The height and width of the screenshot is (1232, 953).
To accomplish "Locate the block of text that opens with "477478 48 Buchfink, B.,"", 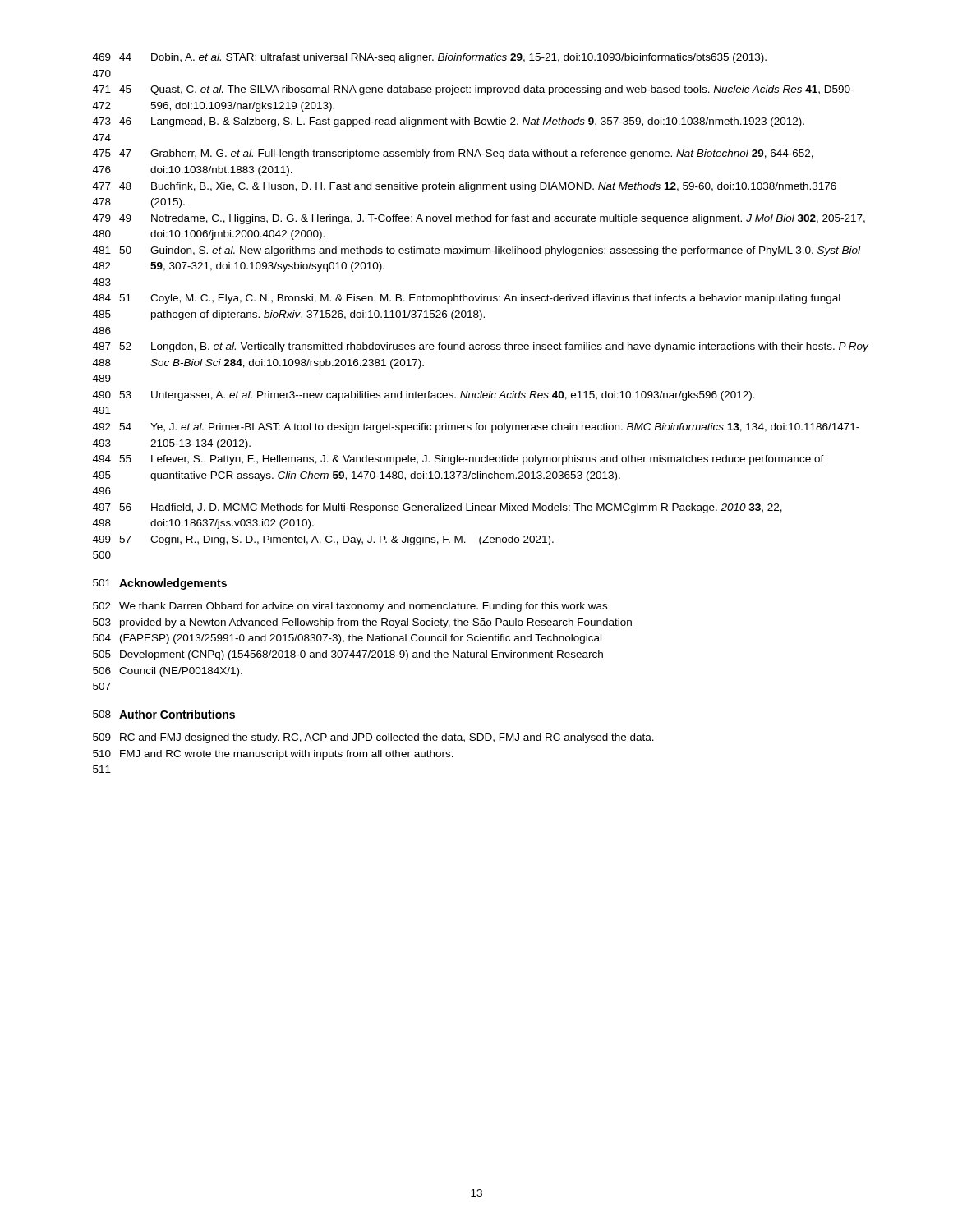I will point(476,194).
